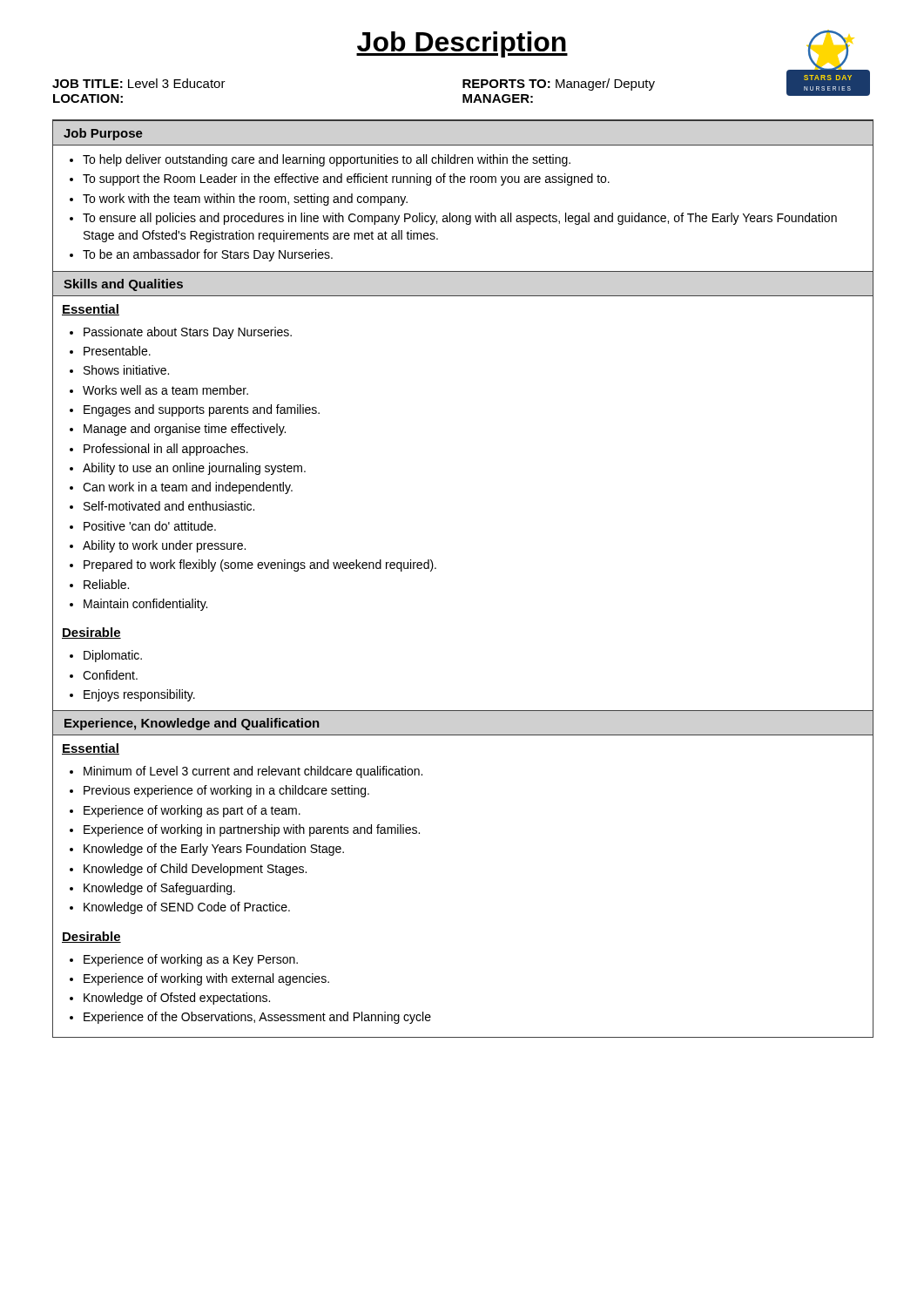Select the passage starting "Passionate about Stars Day Nurseries."

click(x=188, y=332)
